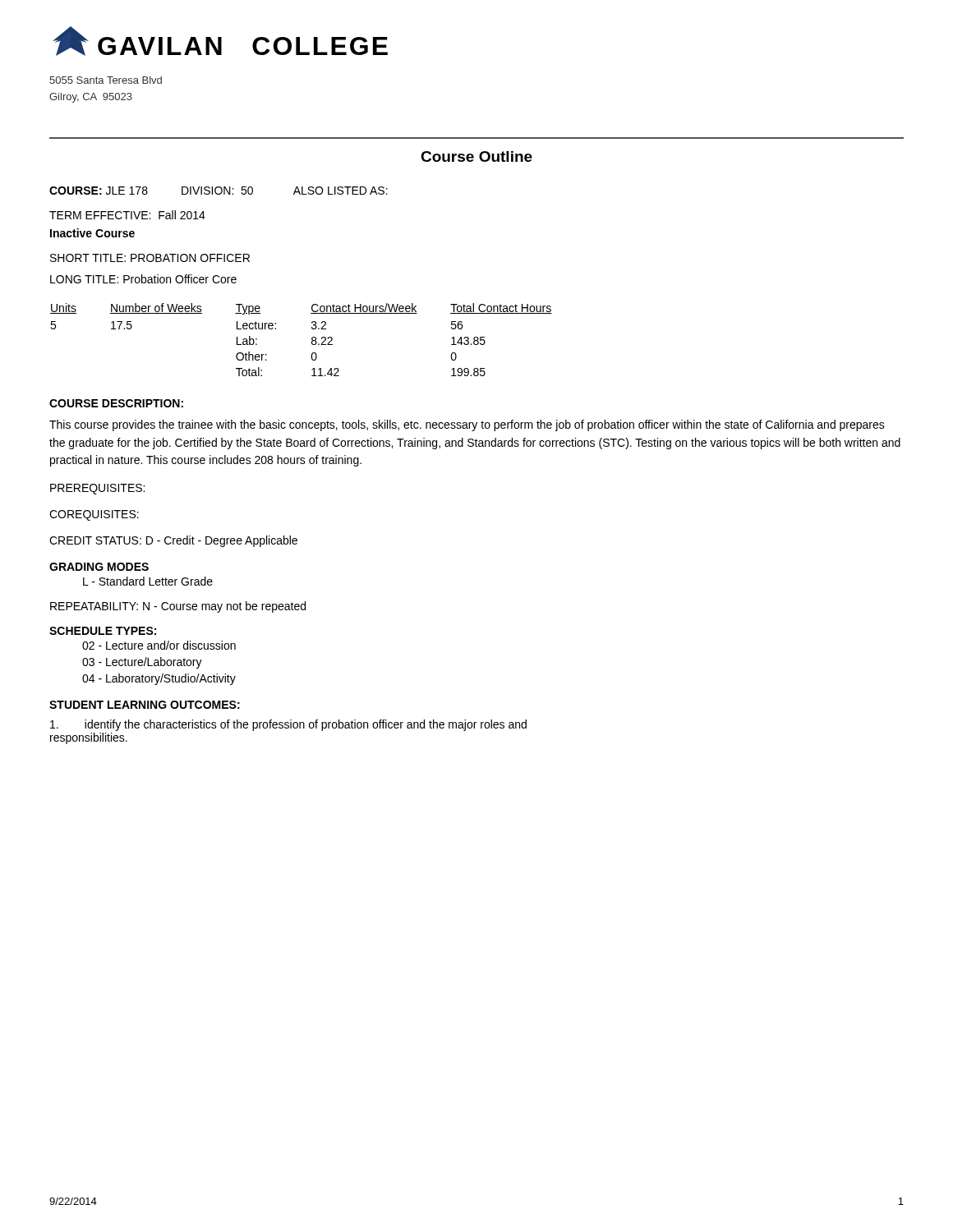Find the text with the text "GRADING MODES"

pyautogui.click(x=99, y=567)
